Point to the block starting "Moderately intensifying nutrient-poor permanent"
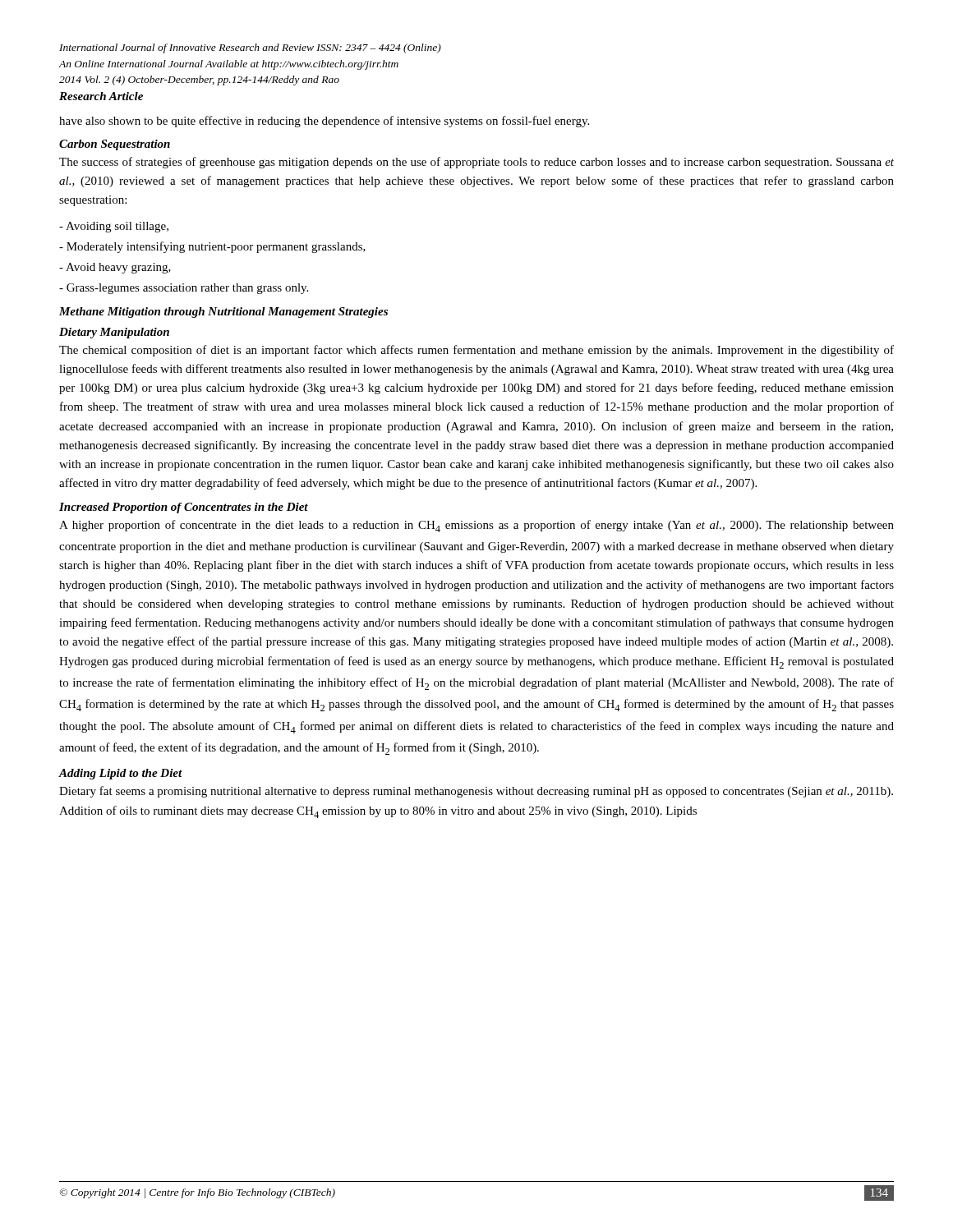 tap(212, 246)
